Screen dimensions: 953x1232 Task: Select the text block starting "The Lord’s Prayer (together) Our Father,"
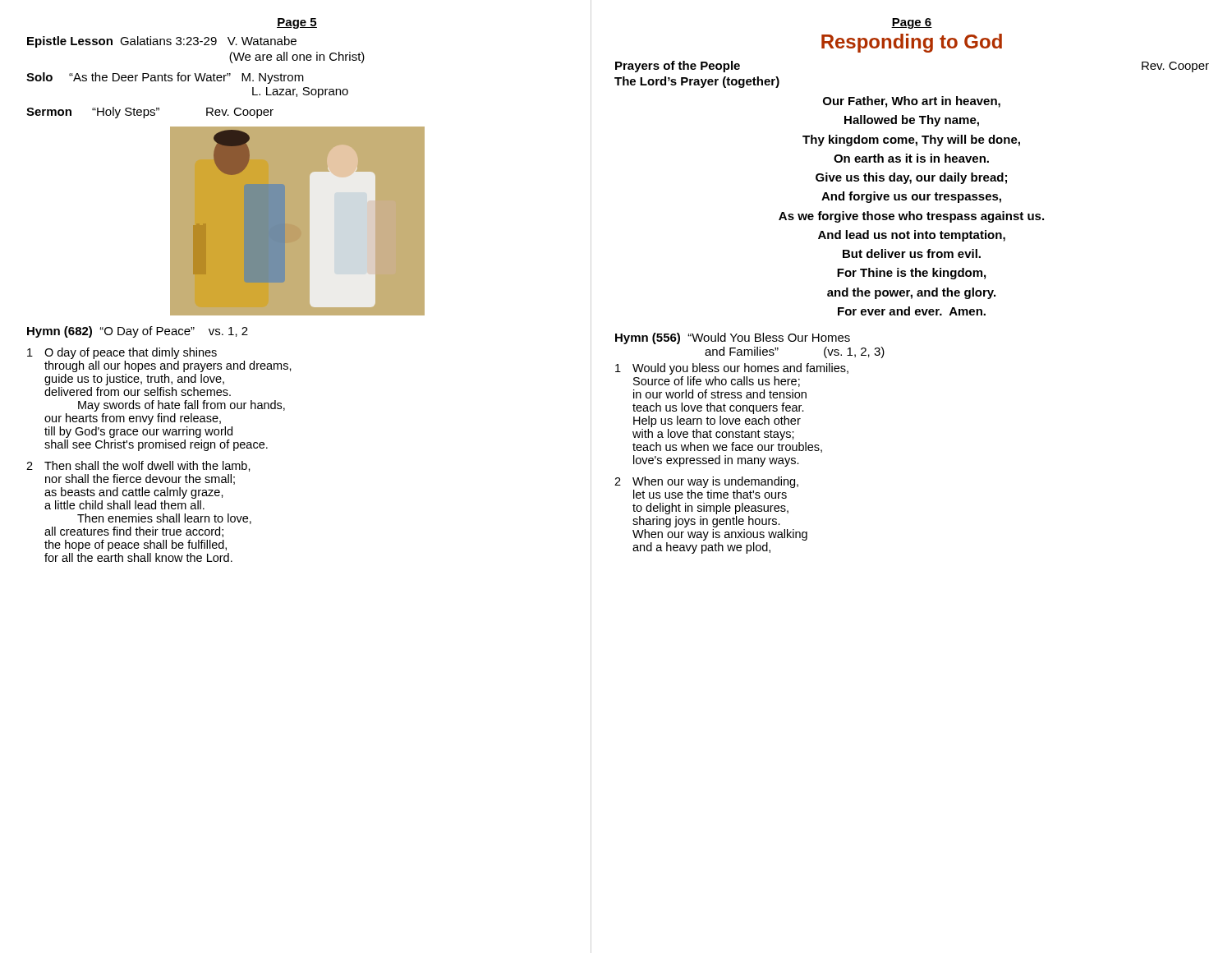pos(912,197)
